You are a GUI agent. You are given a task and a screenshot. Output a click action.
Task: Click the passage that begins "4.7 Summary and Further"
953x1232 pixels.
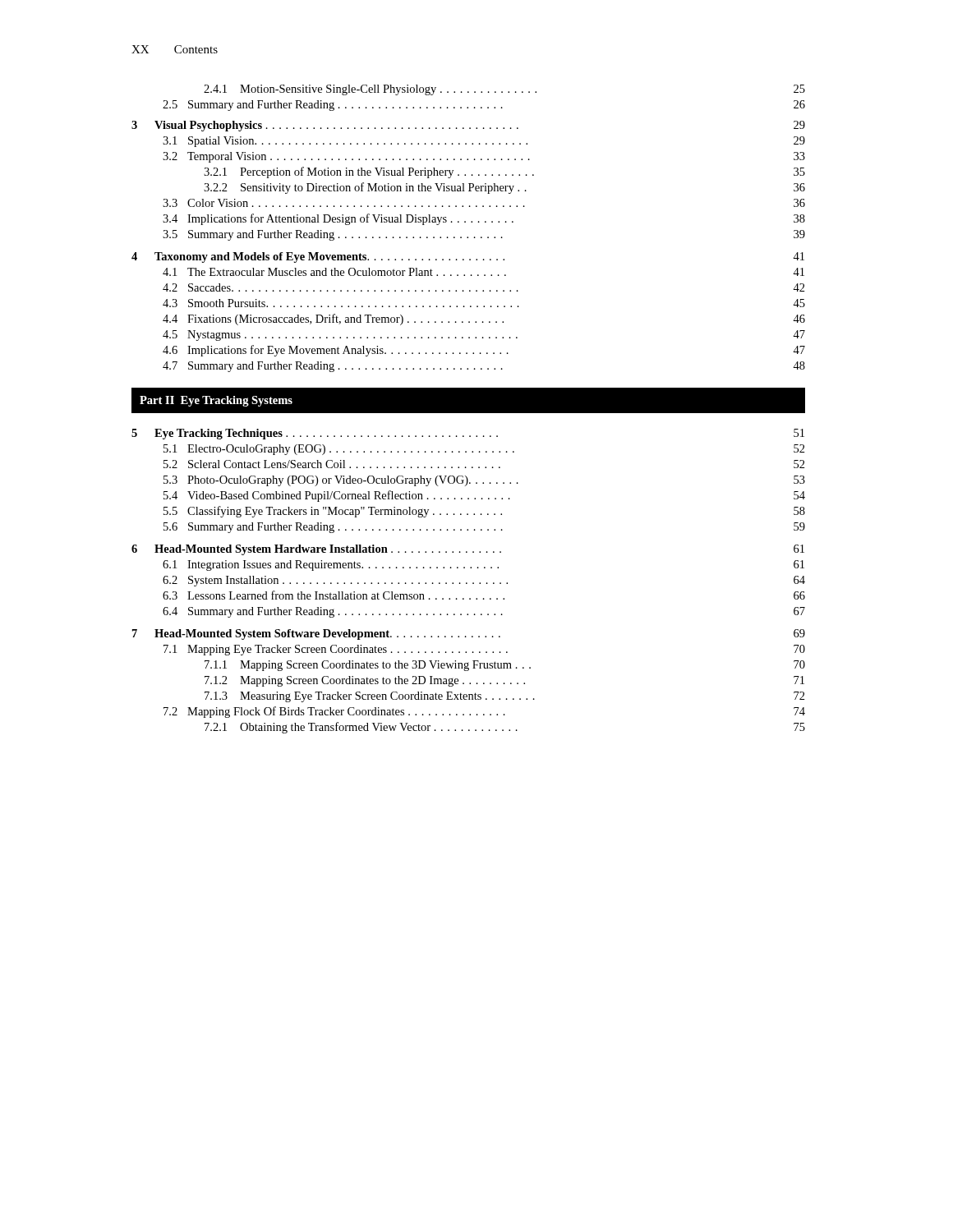click(484, 366)
